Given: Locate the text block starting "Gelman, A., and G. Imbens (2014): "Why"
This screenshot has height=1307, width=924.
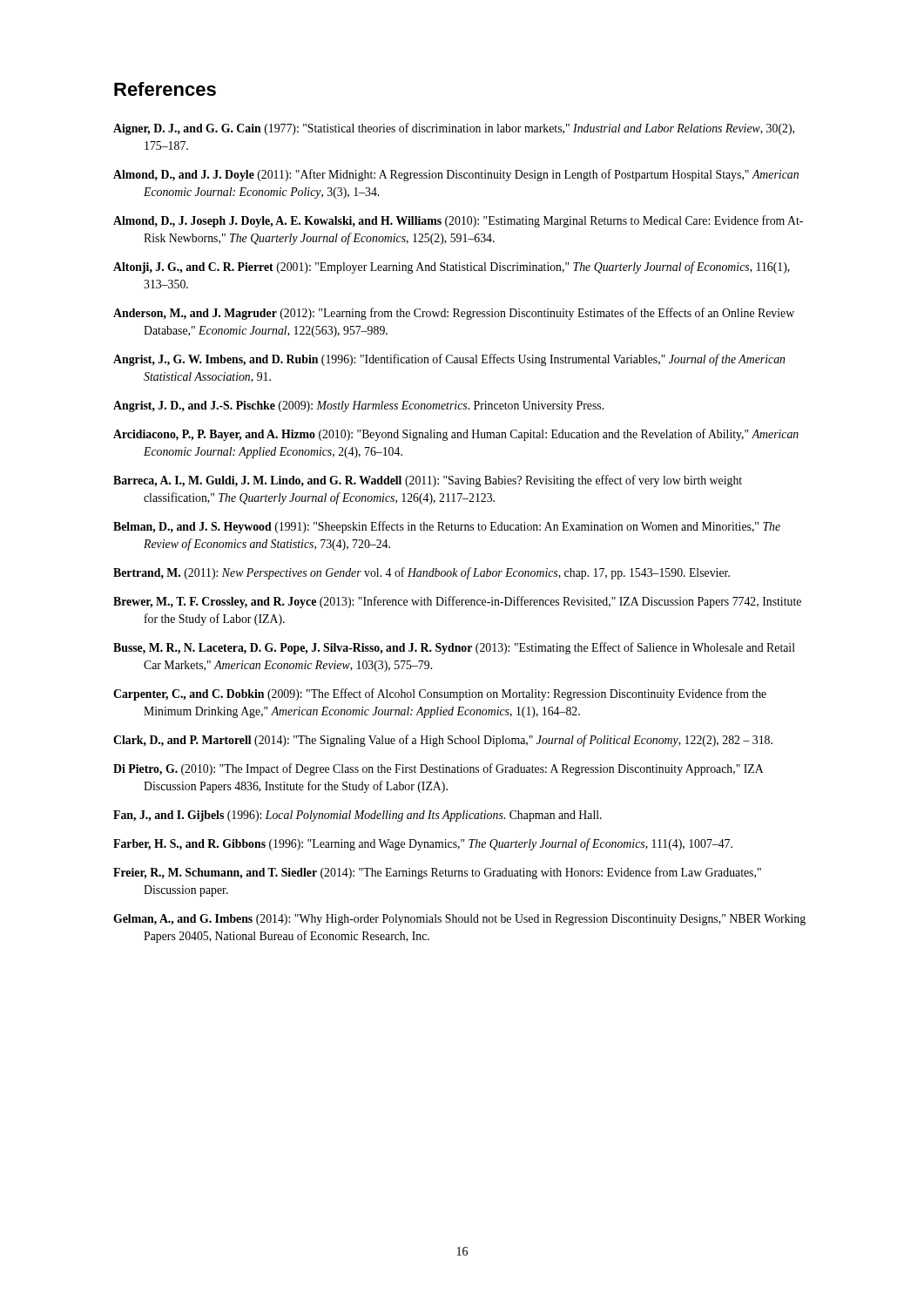Looking at the screenshot, I should (x=462, y=928).
